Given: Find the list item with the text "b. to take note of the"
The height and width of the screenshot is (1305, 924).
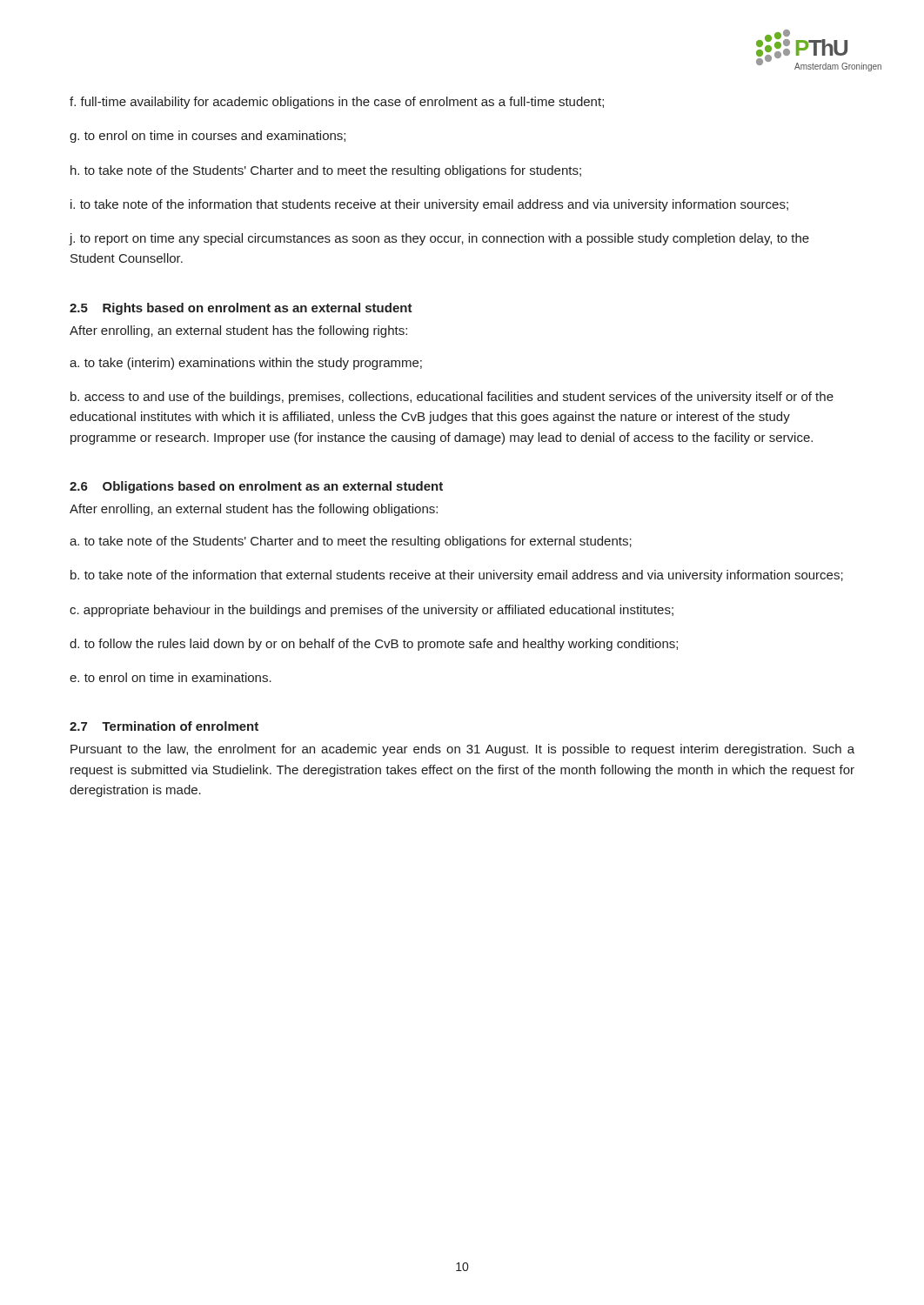Looking at the screenshot, I should [x=457, y=575].
